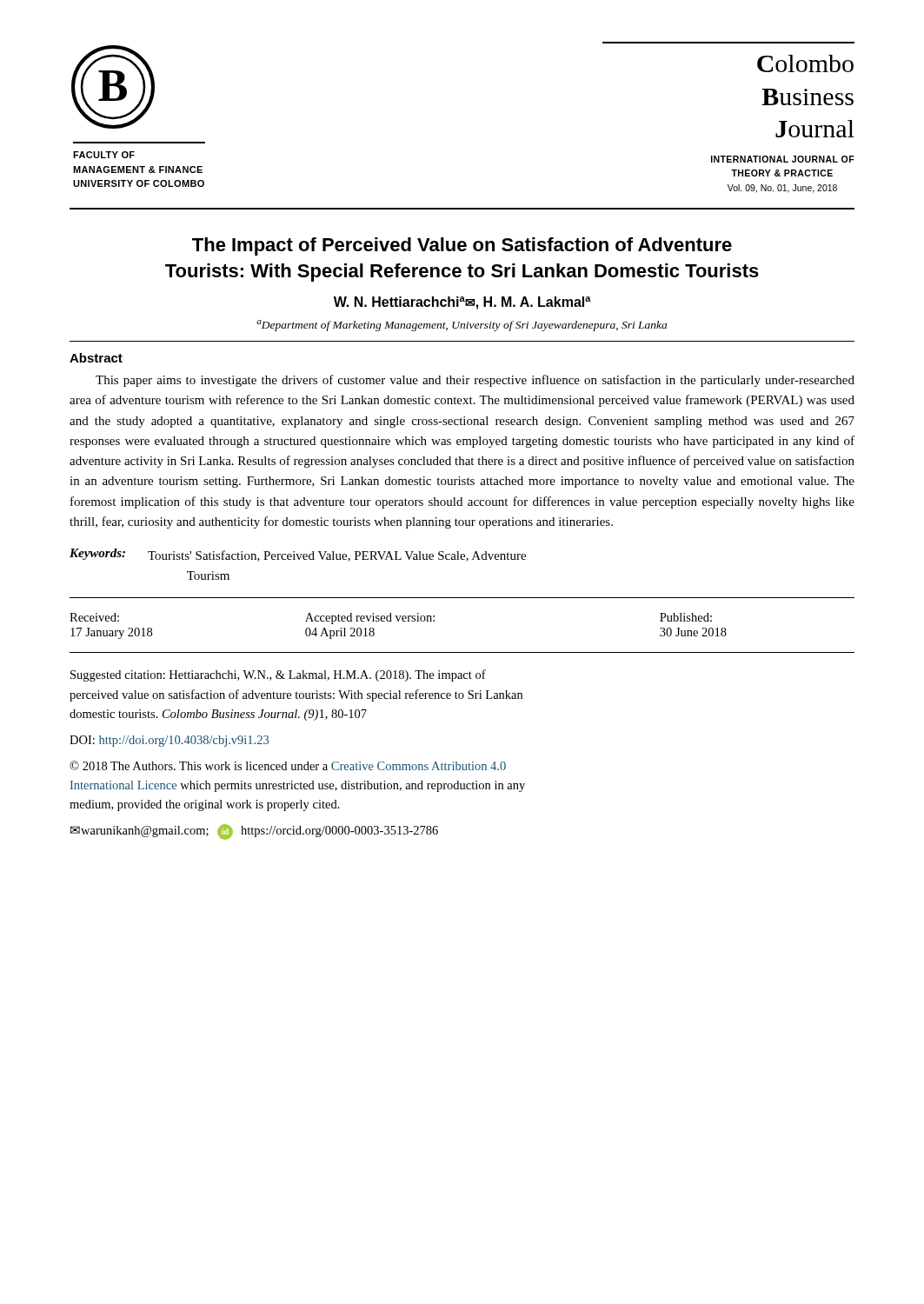Find the passage starting "aDepartment of Marketing Management, University of Sri Jayewardenepura,"

(x=462, y=323)
